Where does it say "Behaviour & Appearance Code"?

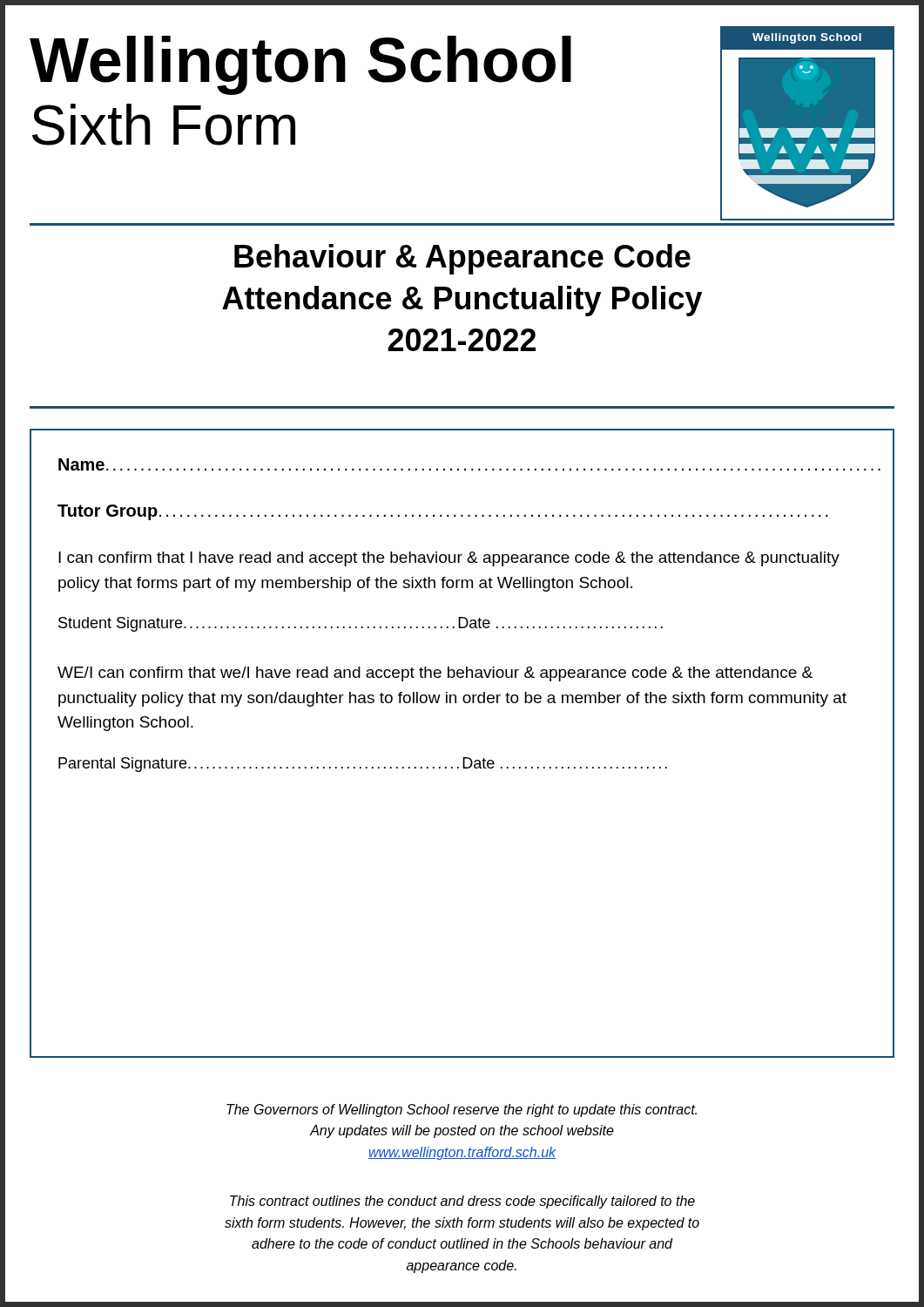pyautogui.click(x=462, y=257)
